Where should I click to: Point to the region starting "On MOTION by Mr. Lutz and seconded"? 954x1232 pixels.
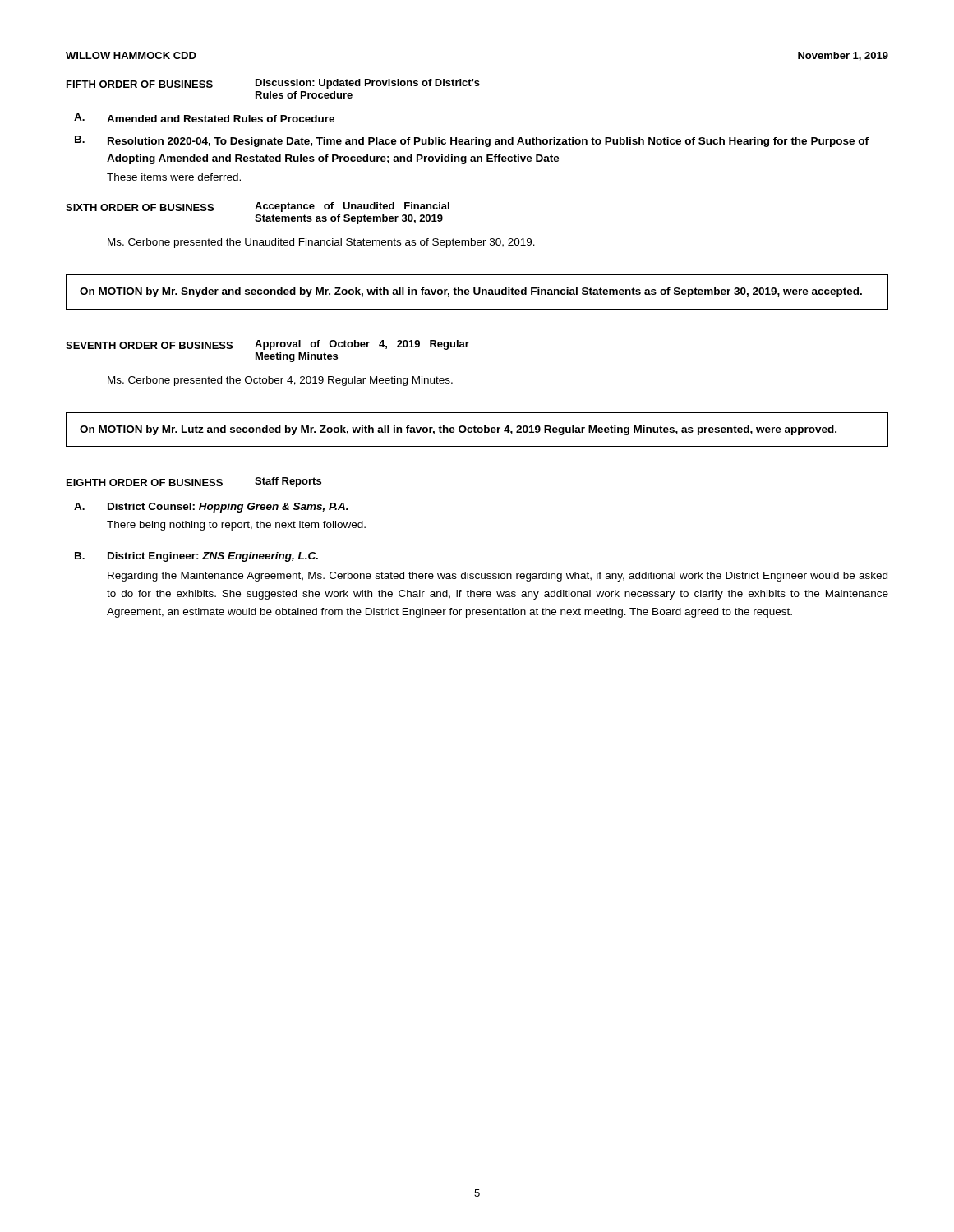pos(458,429)
